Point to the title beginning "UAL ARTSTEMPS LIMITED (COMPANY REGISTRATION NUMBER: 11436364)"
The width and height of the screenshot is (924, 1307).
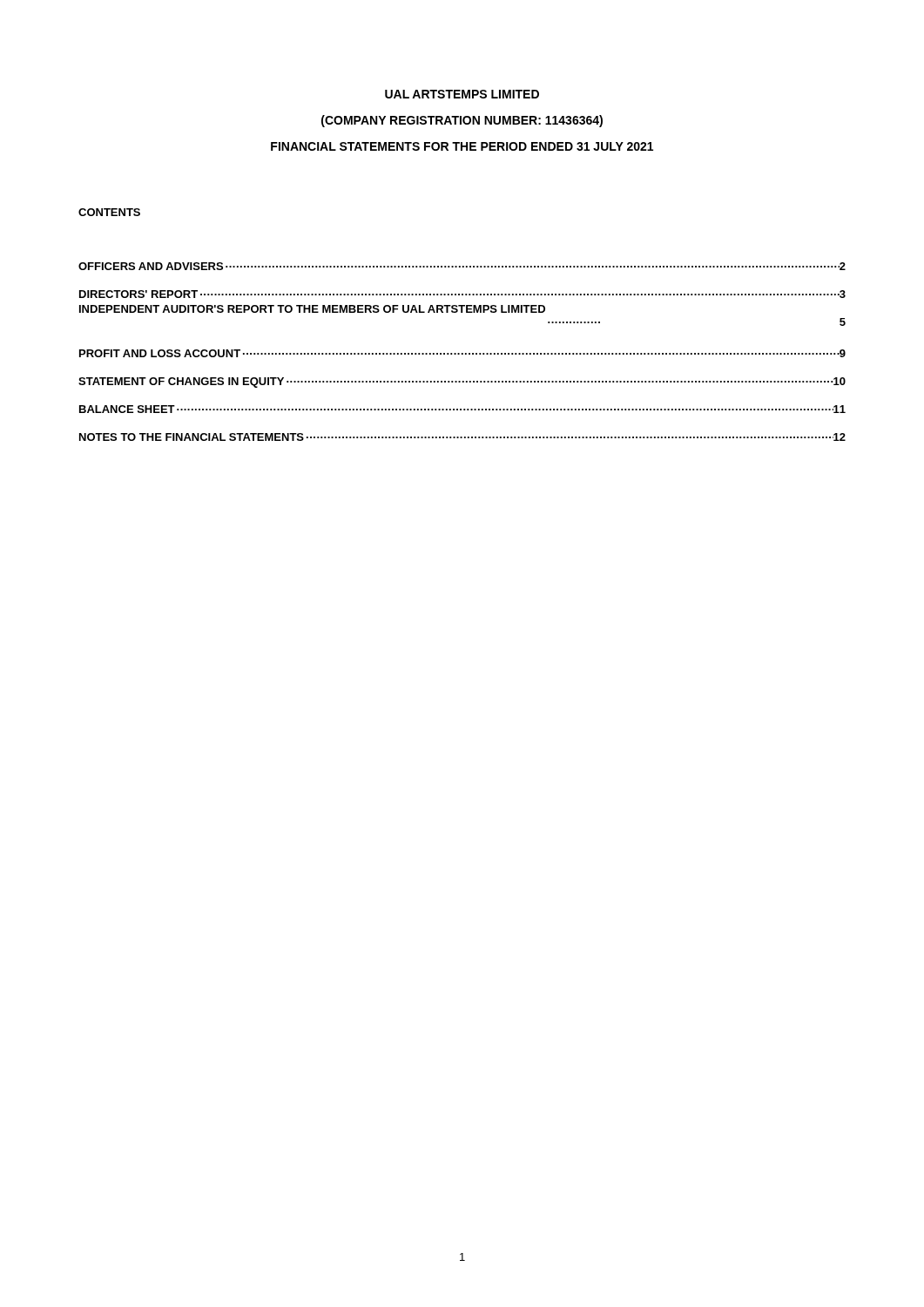click(462, 120)
